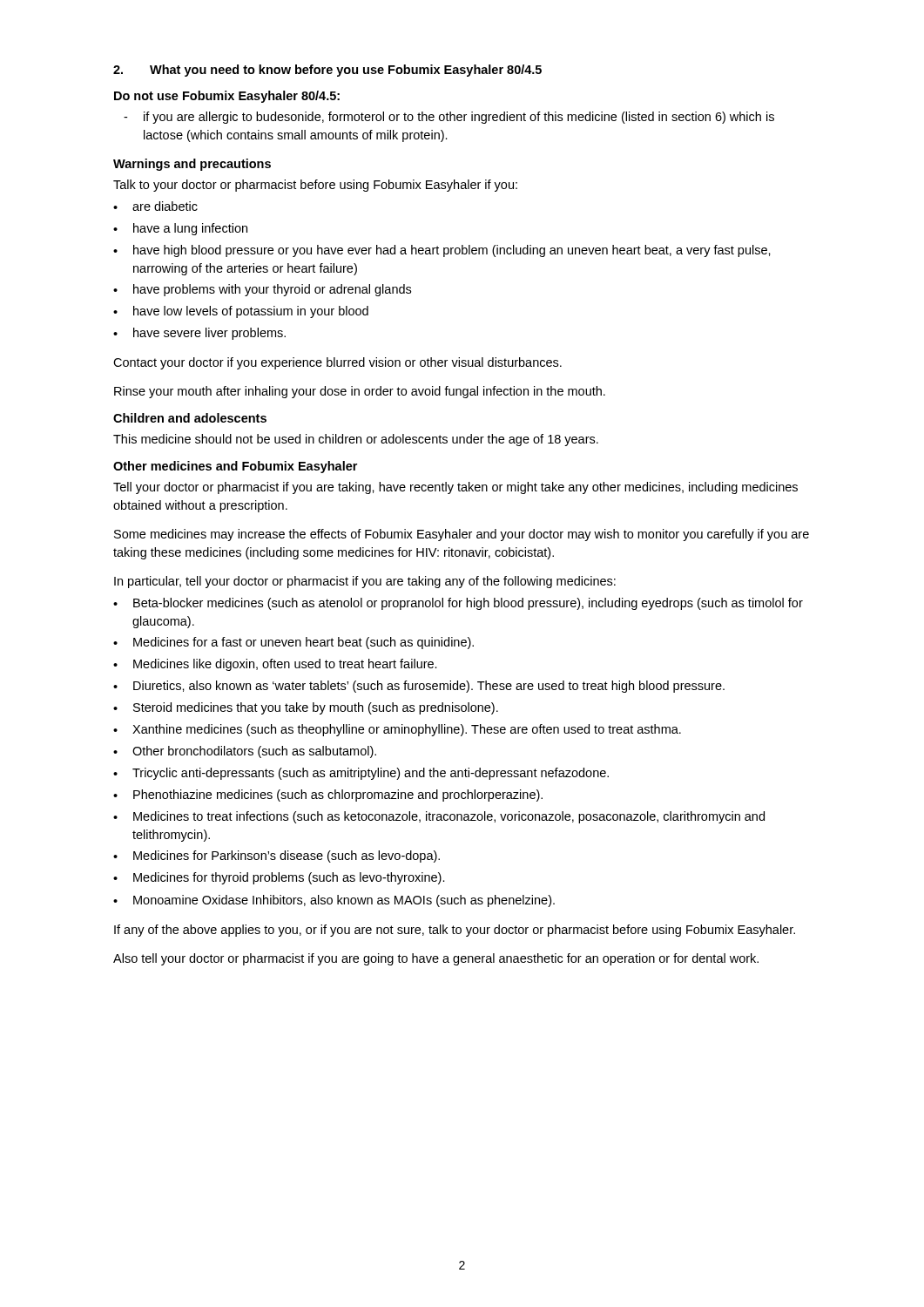Image resolution: width=924 pixels, height=1307 pixels.
Task: Find the block on this page that starts "Tell your doctor or pharmacist"
Action: click(x=456, y=496)
